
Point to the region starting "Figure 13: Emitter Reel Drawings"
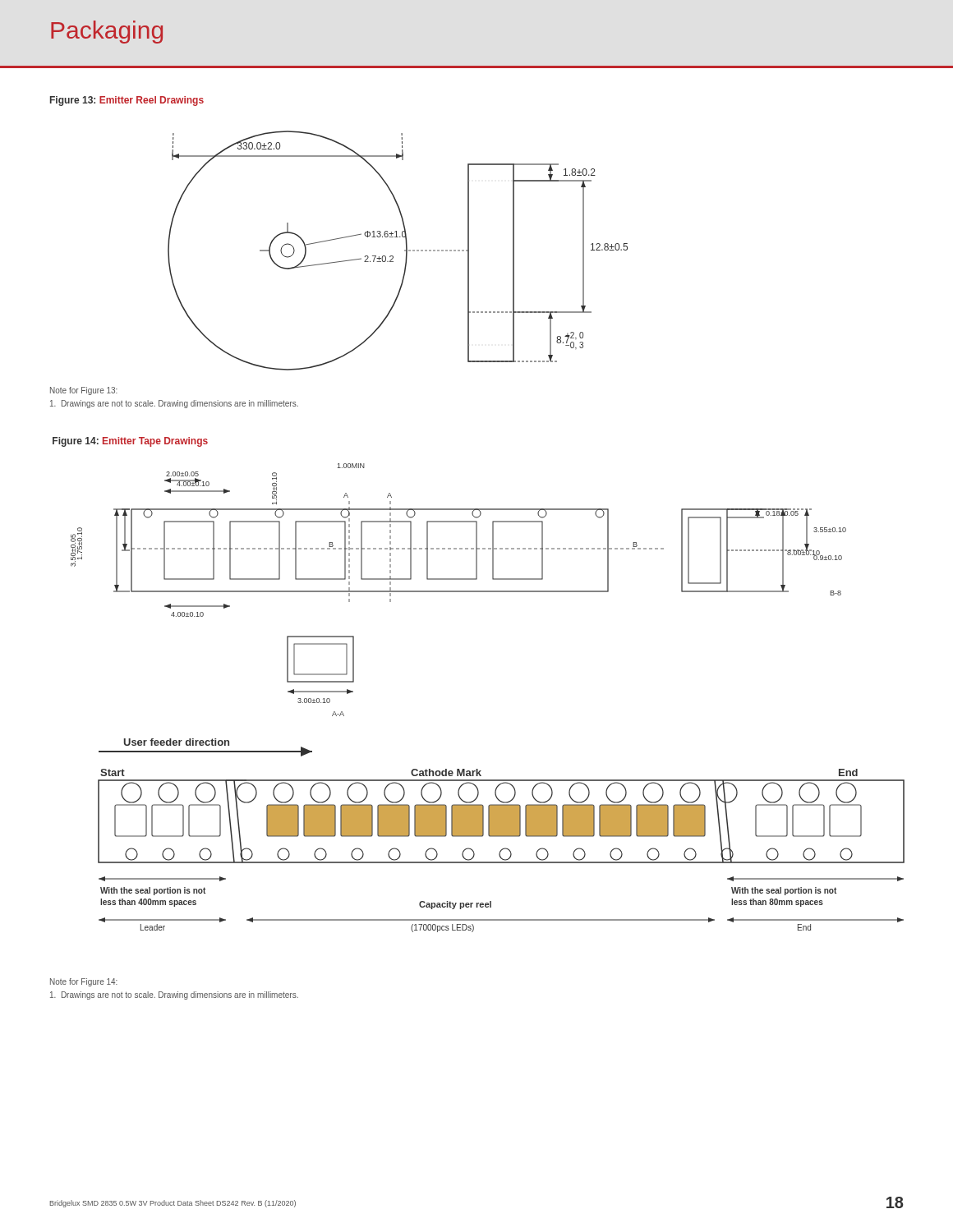(x=127, y=100)
